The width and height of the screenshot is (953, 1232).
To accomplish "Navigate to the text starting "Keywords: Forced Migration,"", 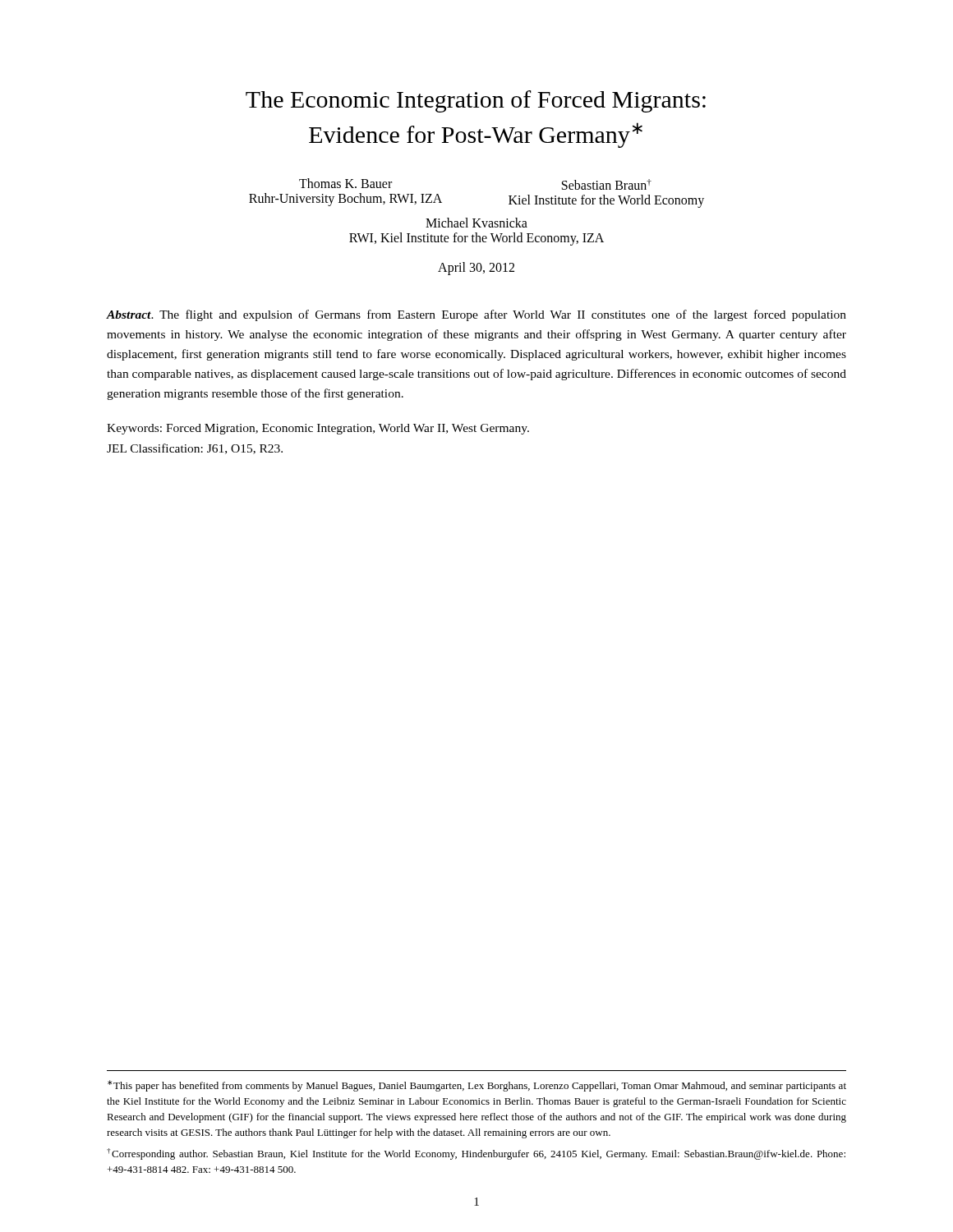I will (x=318, y=438).
